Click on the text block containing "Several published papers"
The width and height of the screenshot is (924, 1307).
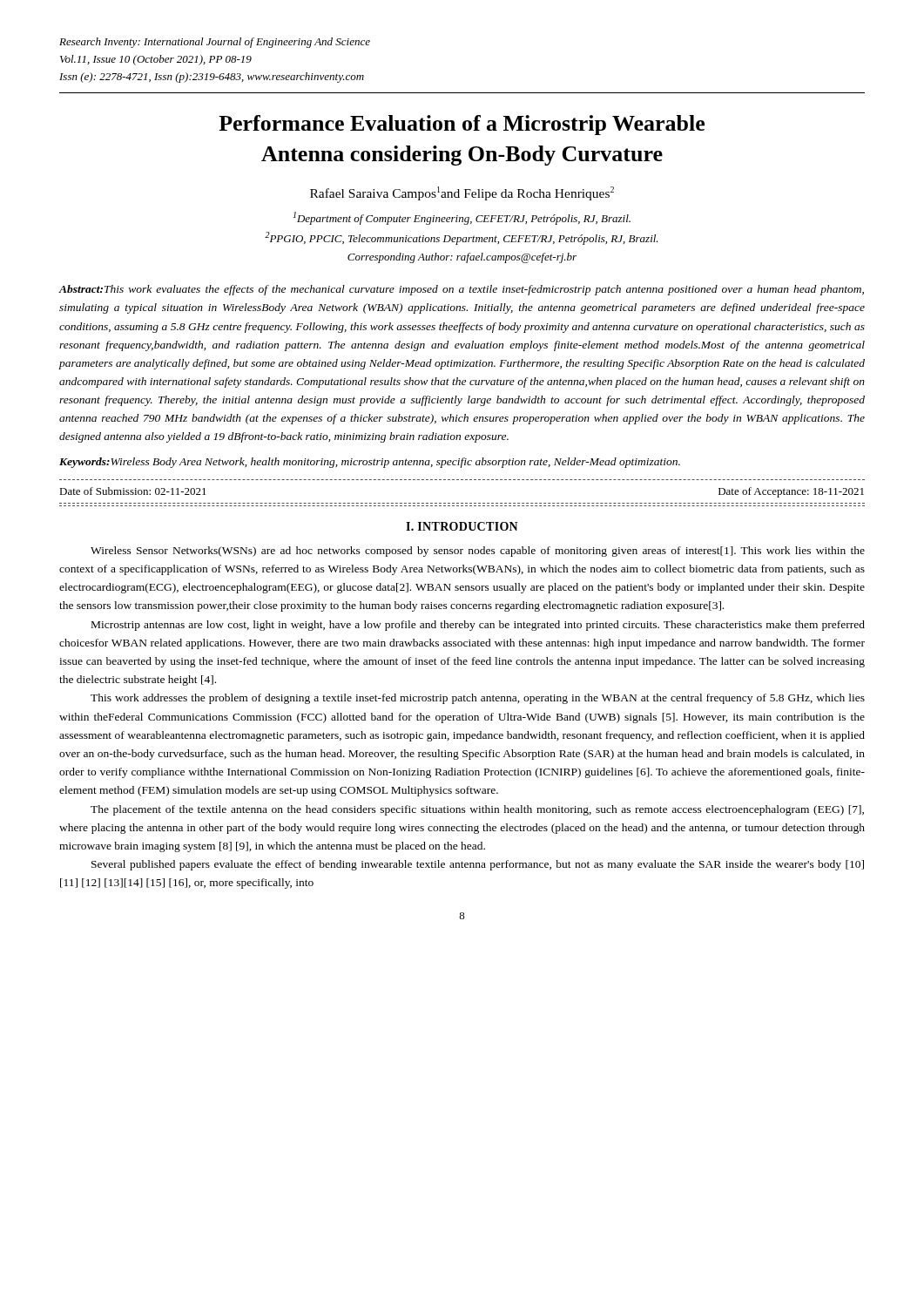click(462, 873)
